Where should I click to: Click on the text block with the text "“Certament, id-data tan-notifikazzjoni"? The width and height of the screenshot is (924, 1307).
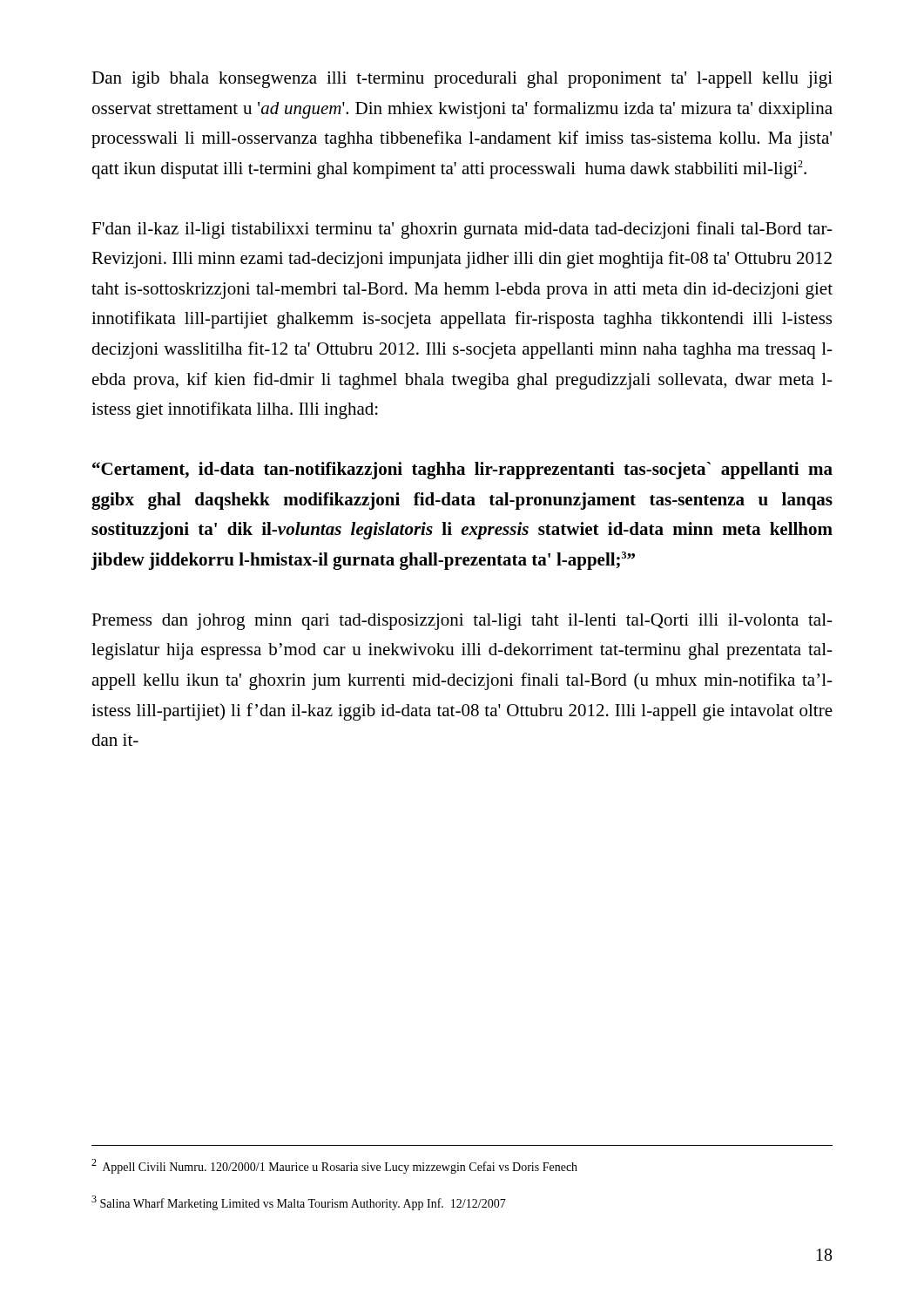pos(462,514)
